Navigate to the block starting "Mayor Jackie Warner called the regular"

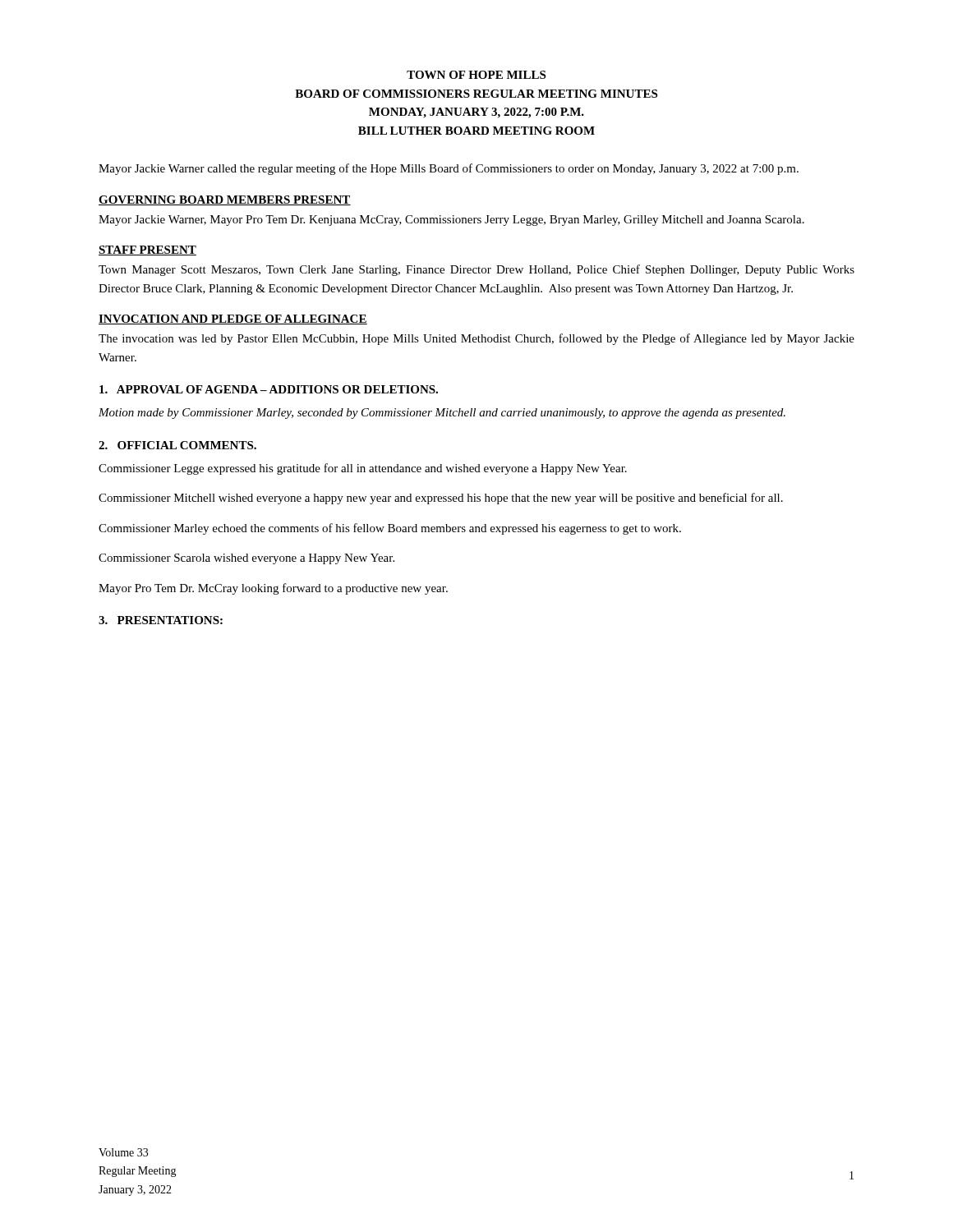(x=449, y=168)
